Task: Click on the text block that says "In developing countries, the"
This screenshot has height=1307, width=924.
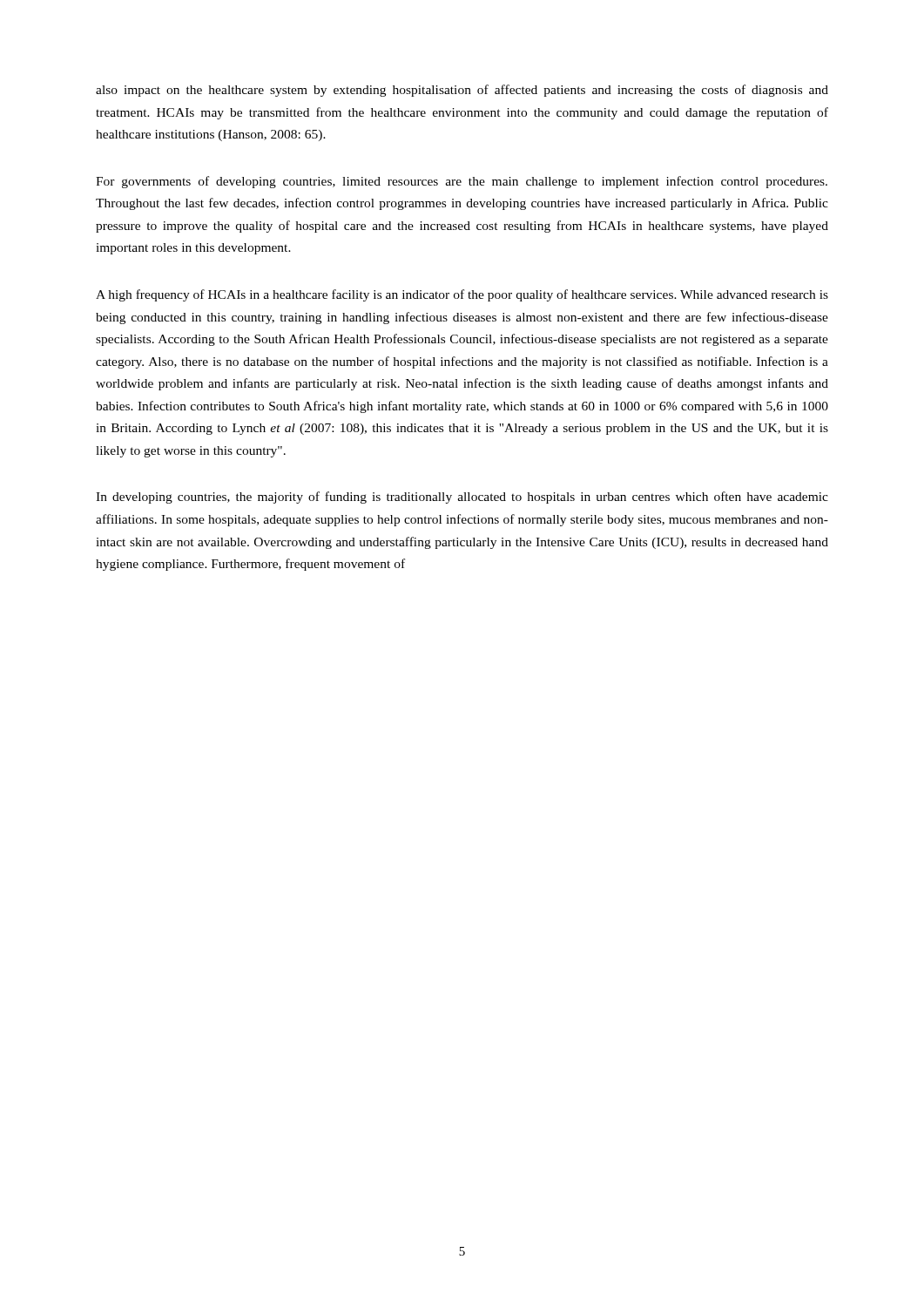Action: [462, 530]
